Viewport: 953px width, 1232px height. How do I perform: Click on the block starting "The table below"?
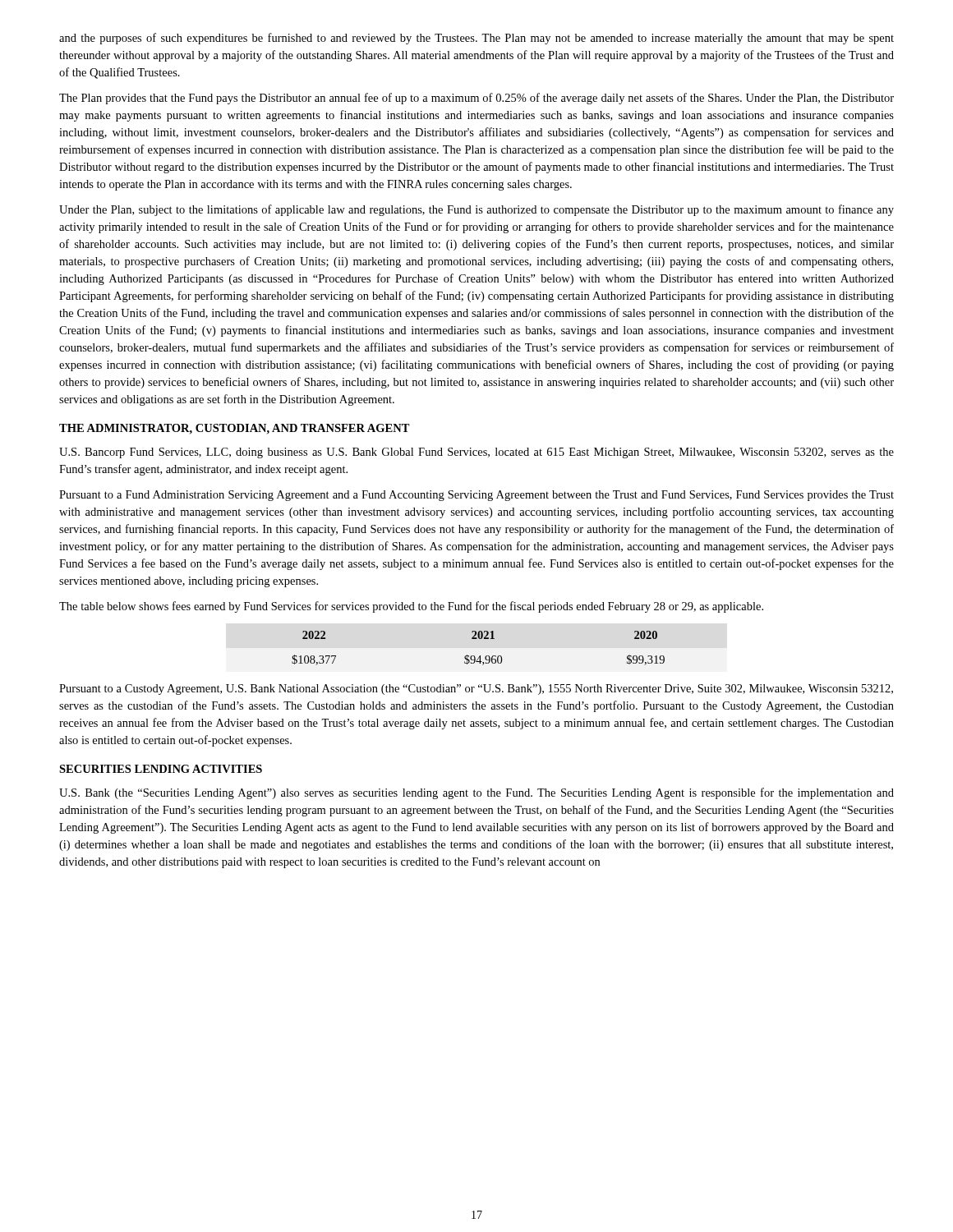point(476,607)
